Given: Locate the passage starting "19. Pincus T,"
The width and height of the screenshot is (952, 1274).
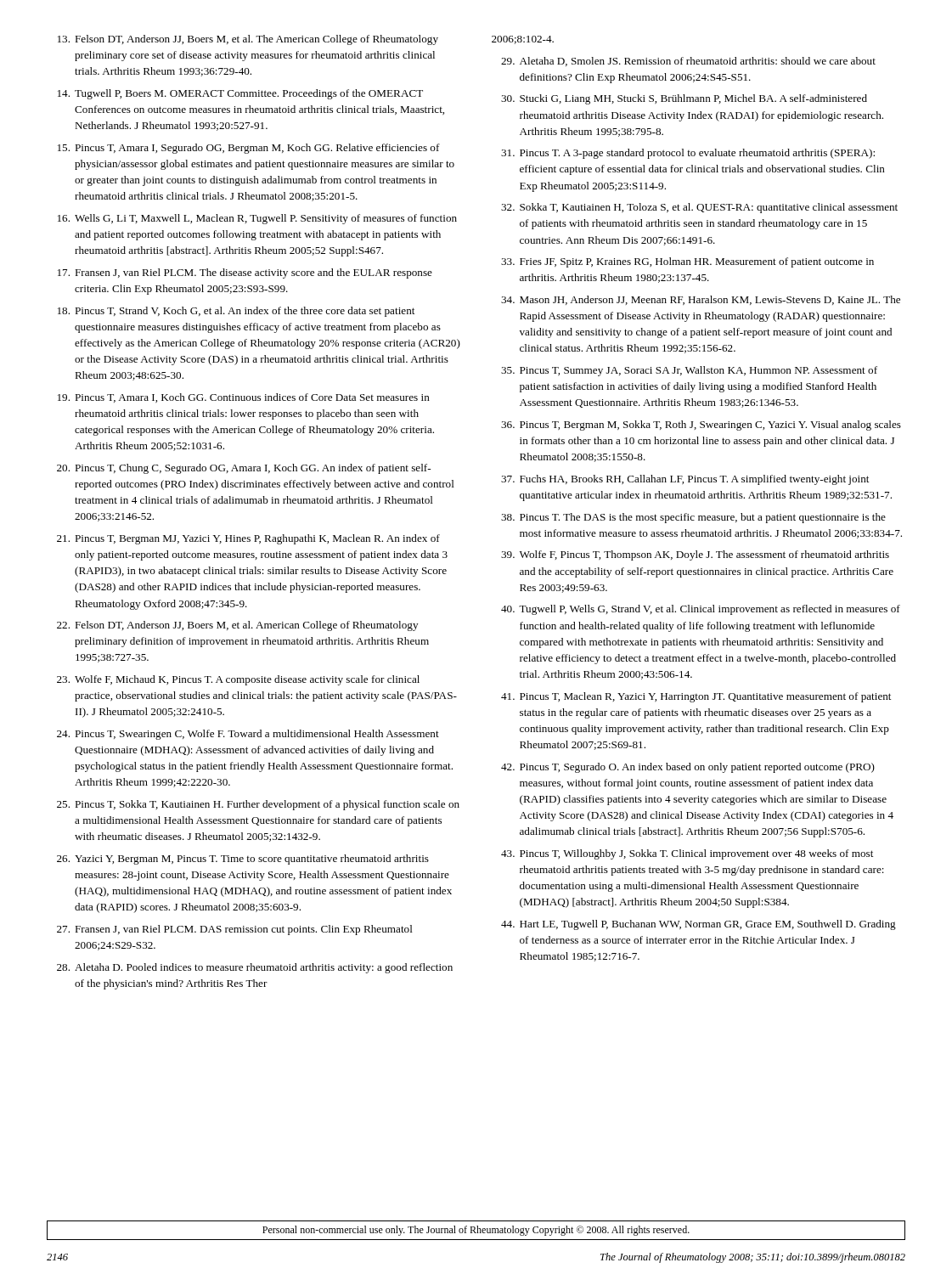Looking at the screenshot, I should coord(254,421).
